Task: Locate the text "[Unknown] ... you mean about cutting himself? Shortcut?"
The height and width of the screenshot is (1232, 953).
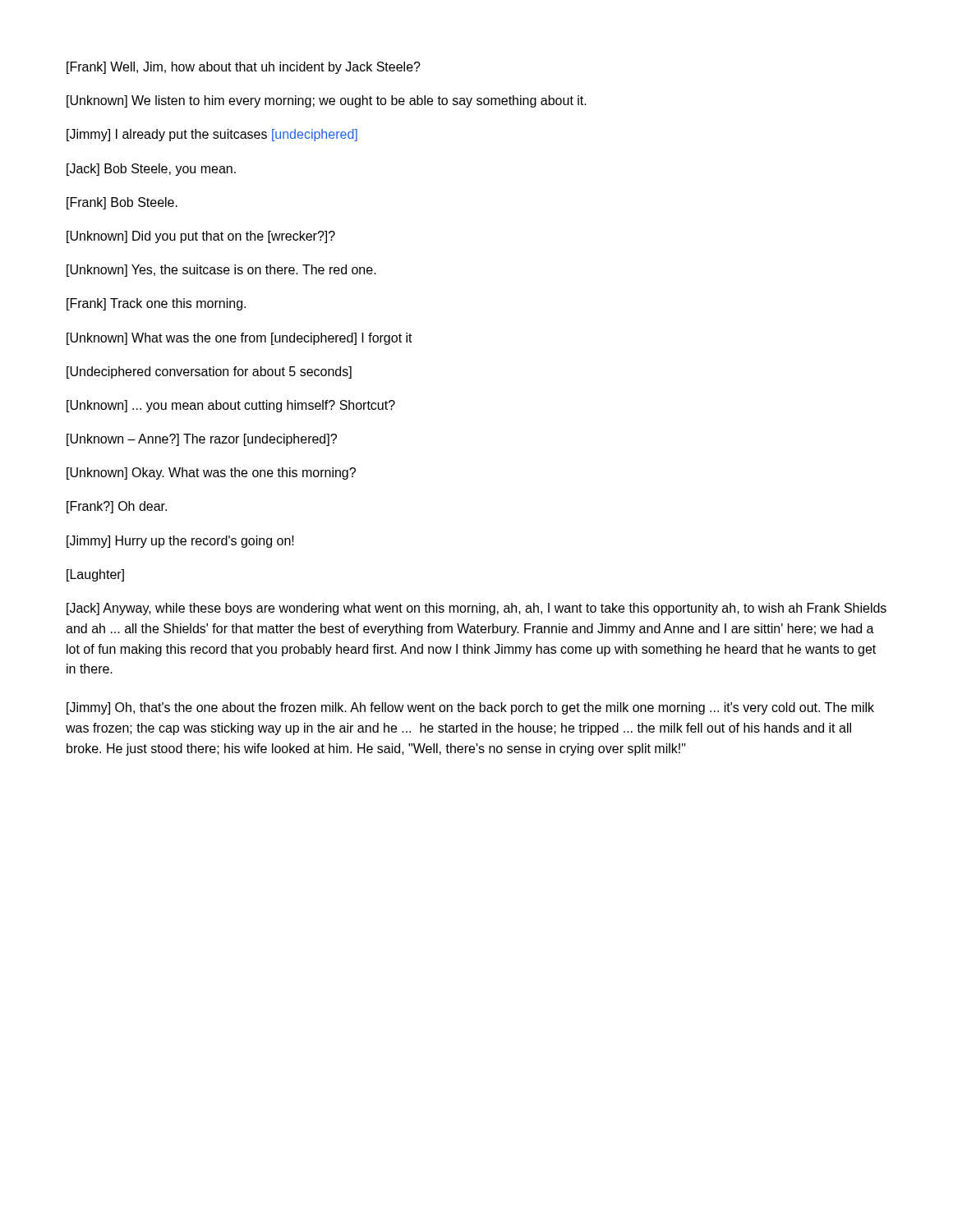Action: (230, 405)
